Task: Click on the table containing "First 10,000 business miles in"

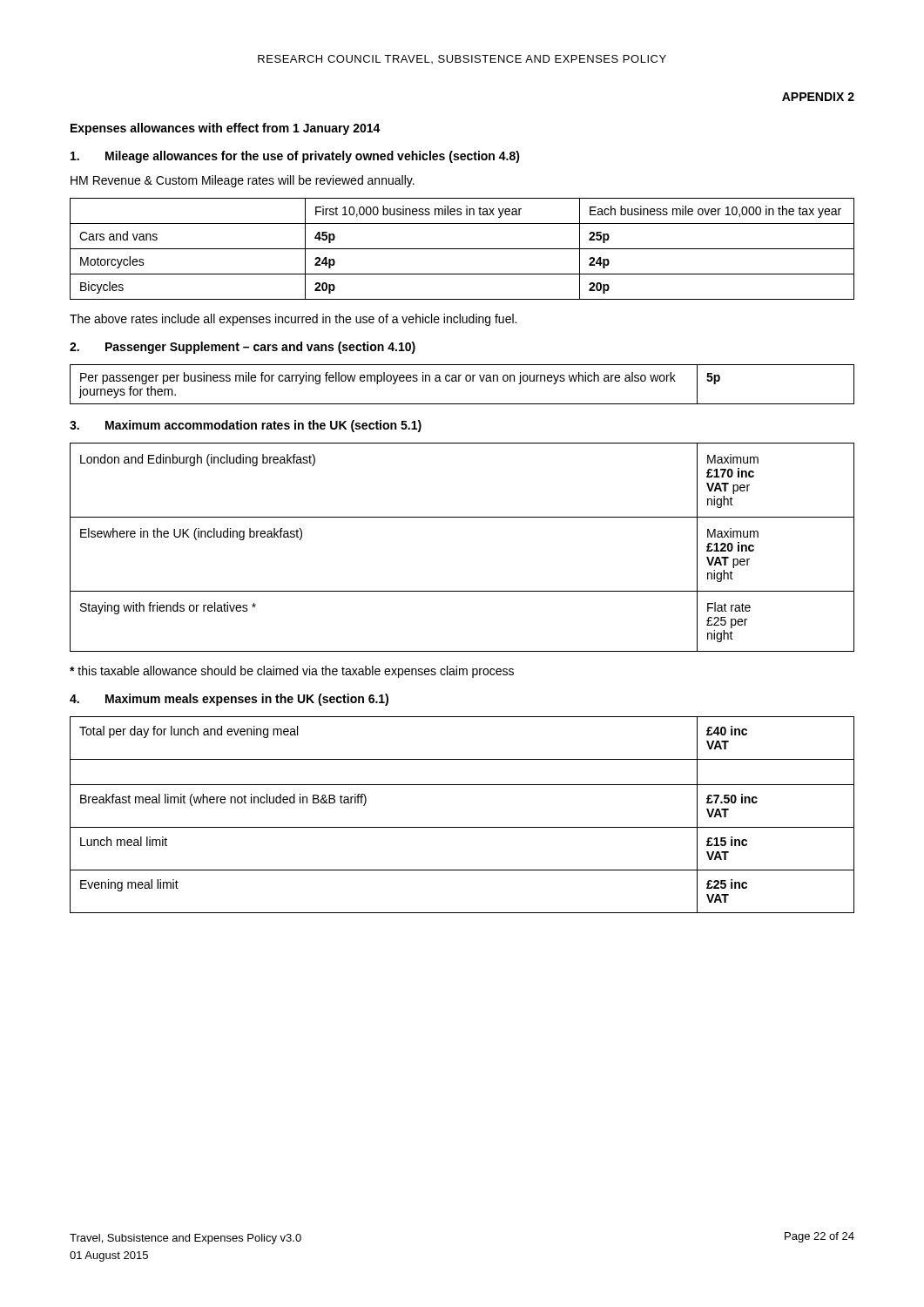Action: [462, 249]
